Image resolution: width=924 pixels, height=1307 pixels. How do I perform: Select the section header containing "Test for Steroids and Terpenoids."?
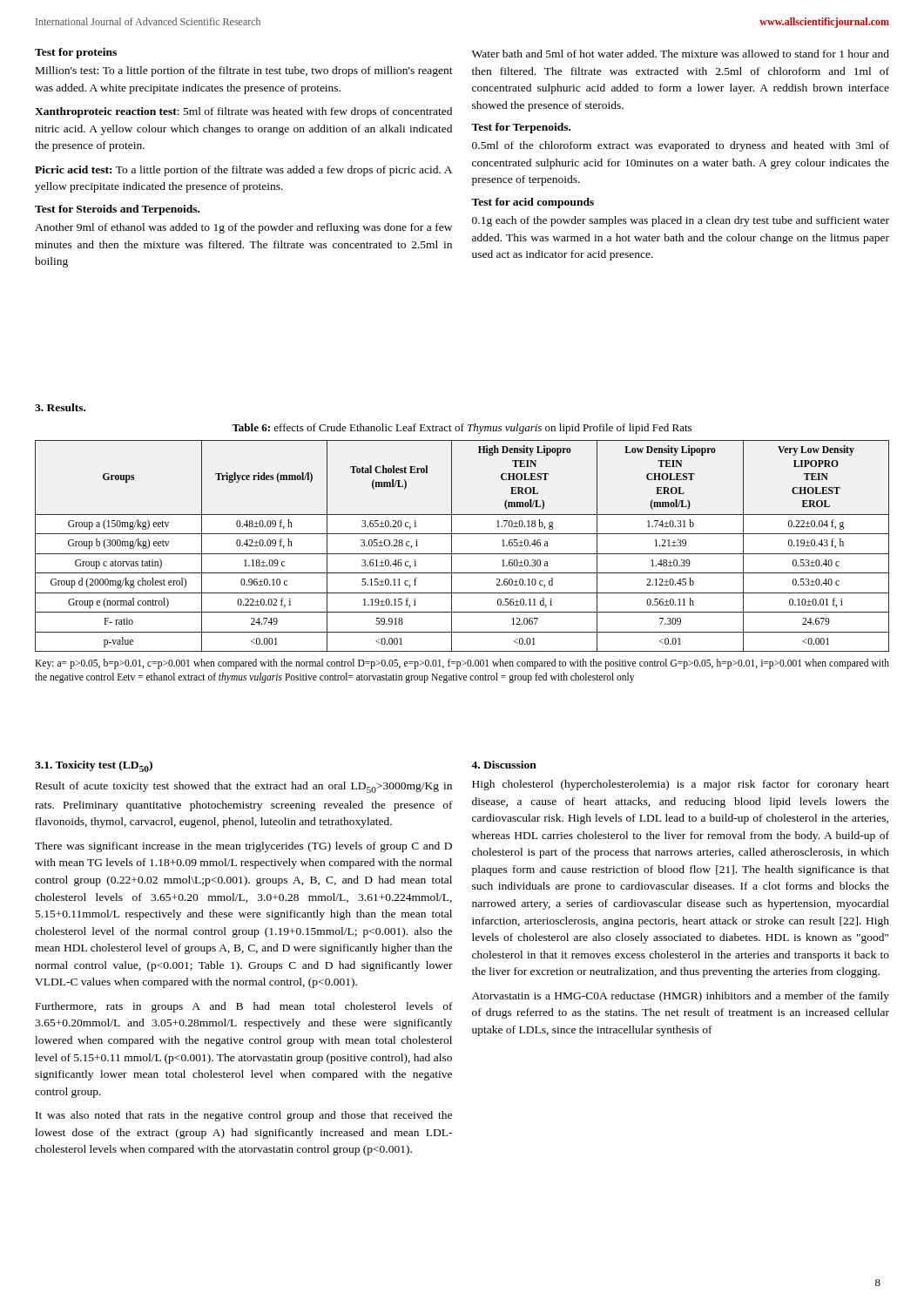118,209
